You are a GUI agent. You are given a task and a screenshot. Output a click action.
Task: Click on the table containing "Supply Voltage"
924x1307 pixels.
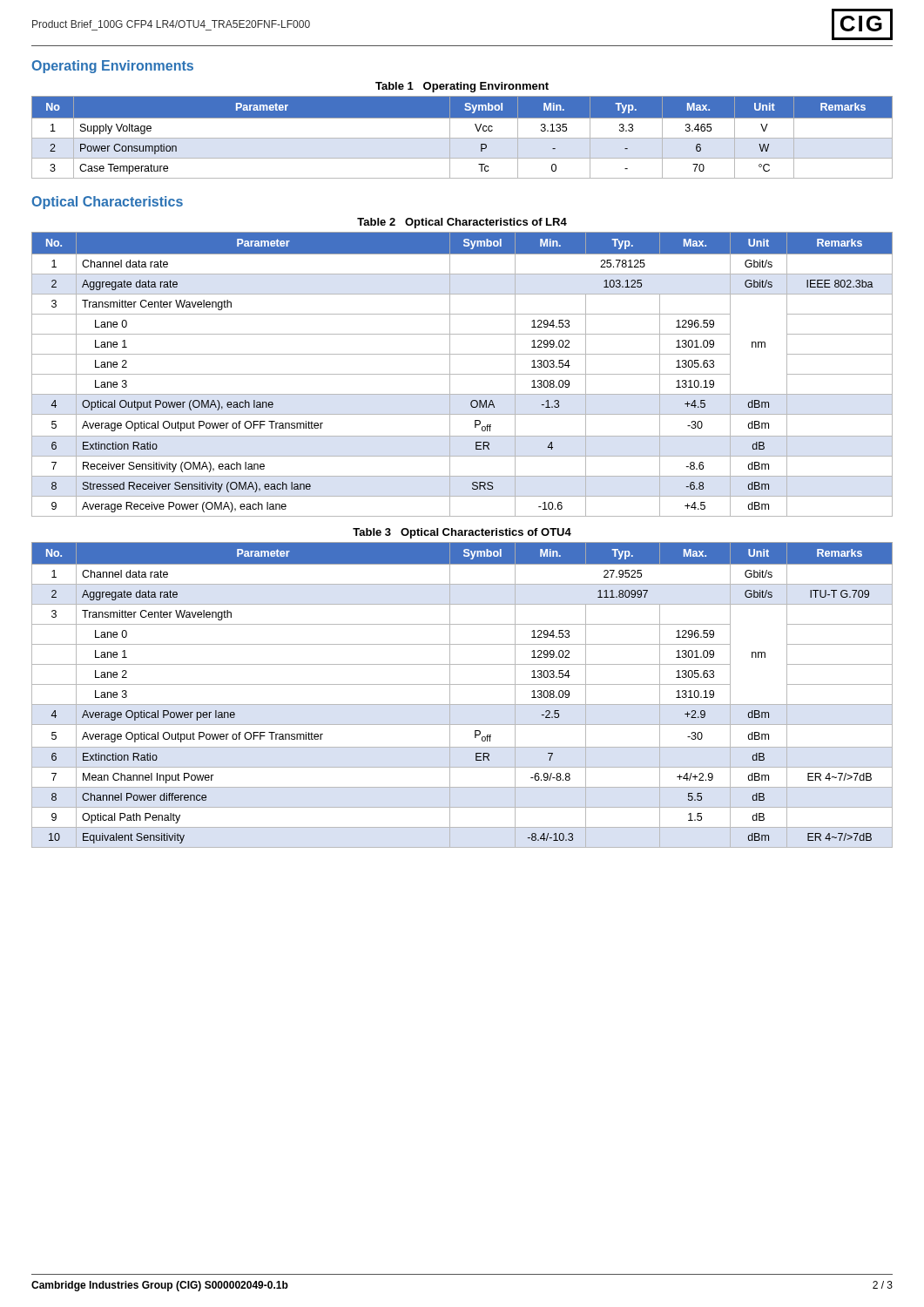tap(462, 137)
